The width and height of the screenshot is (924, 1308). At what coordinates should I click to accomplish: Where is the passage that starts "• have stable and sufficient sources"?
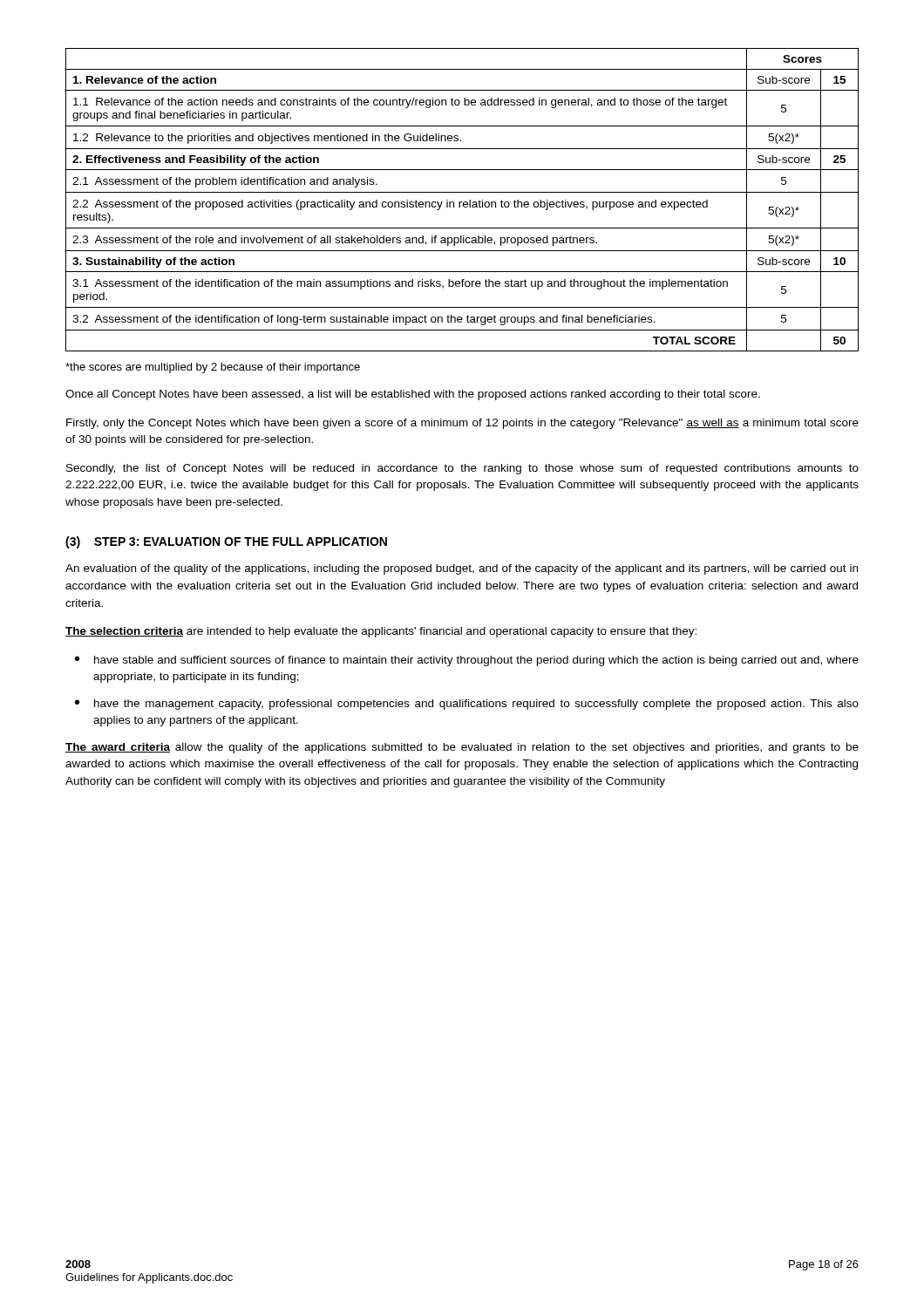click(x=466, y=668)
